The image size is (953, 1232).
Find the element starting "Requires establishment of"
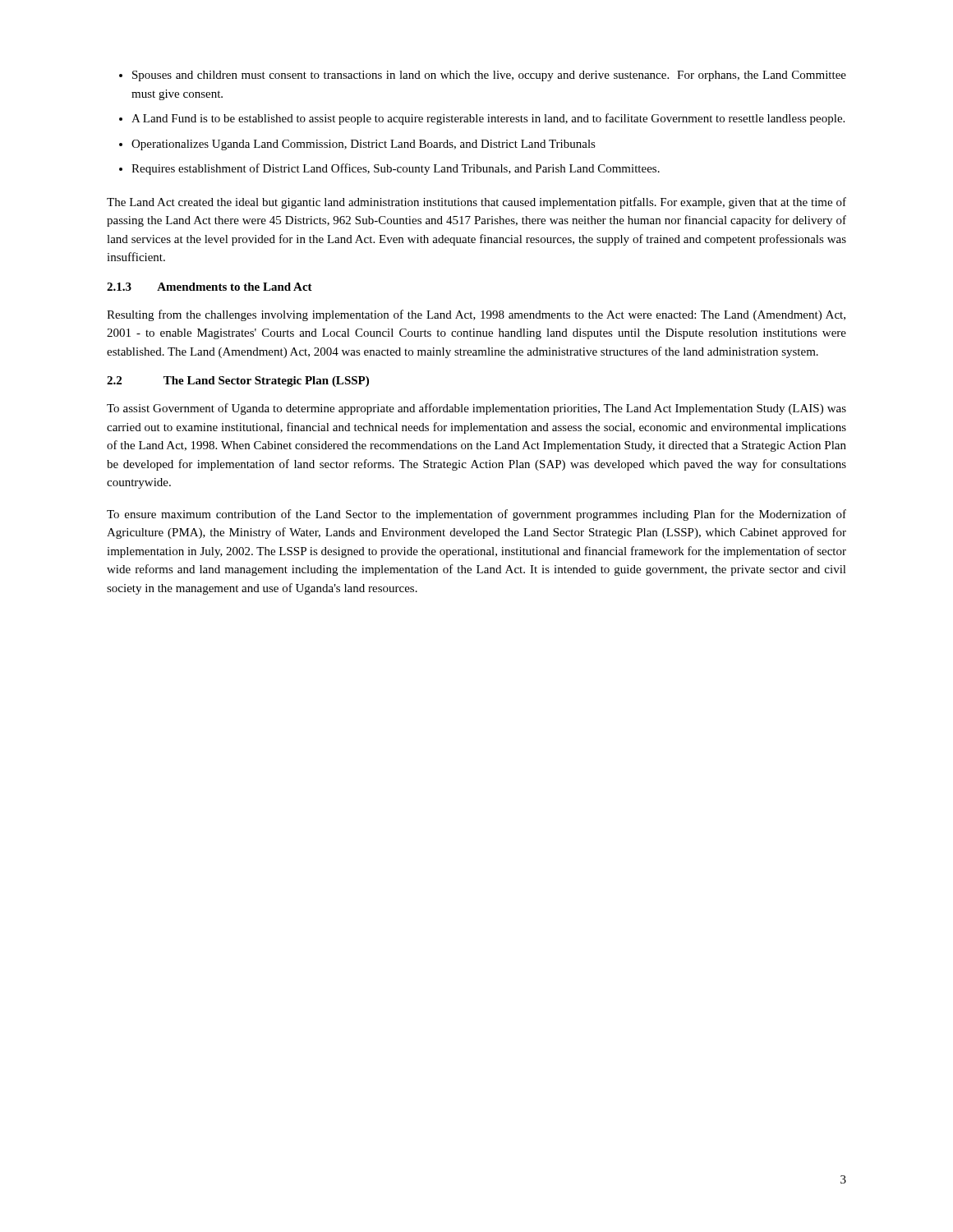(x=489, y=169)
